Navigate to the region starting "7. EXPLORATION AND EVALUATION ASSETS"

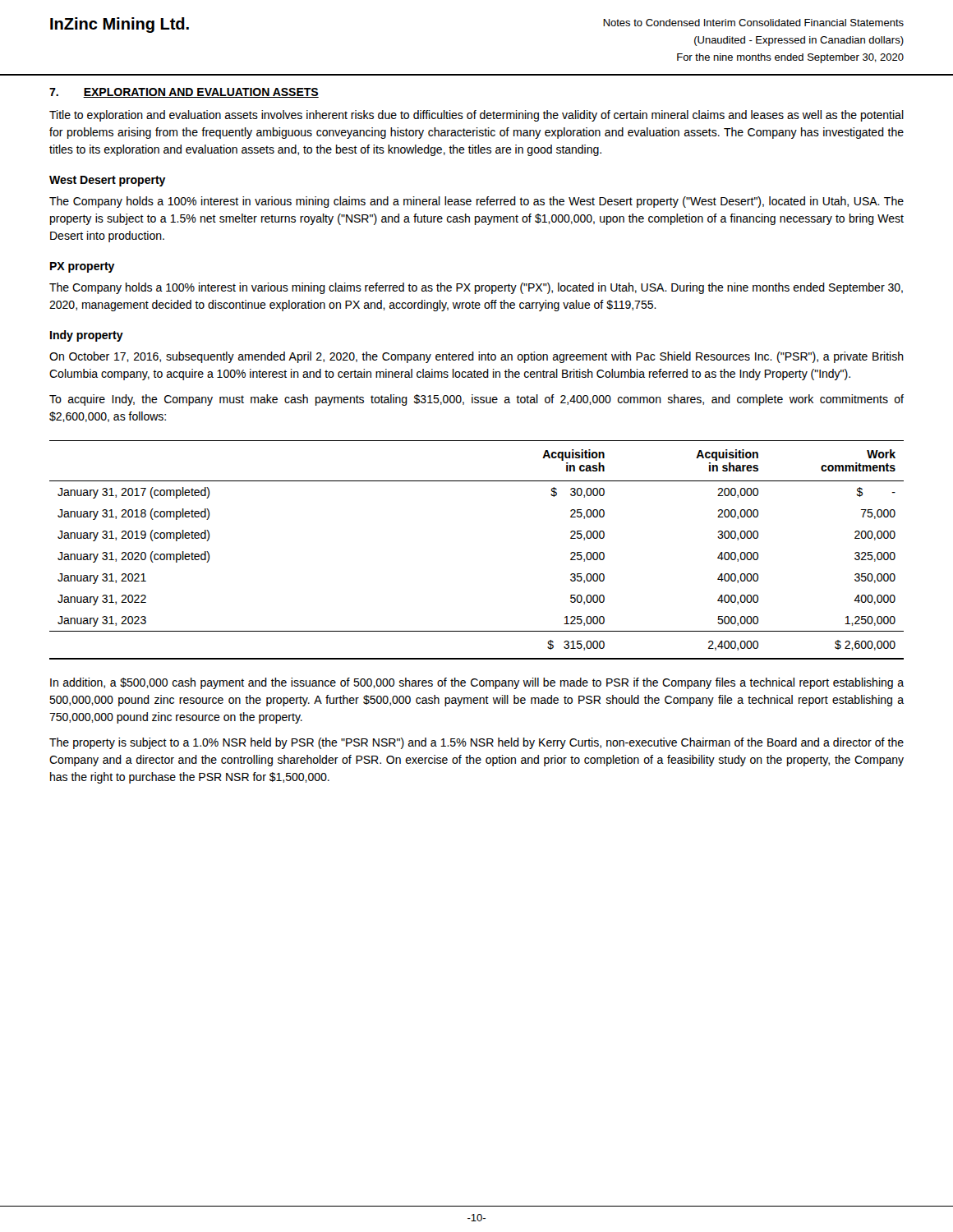184,92
